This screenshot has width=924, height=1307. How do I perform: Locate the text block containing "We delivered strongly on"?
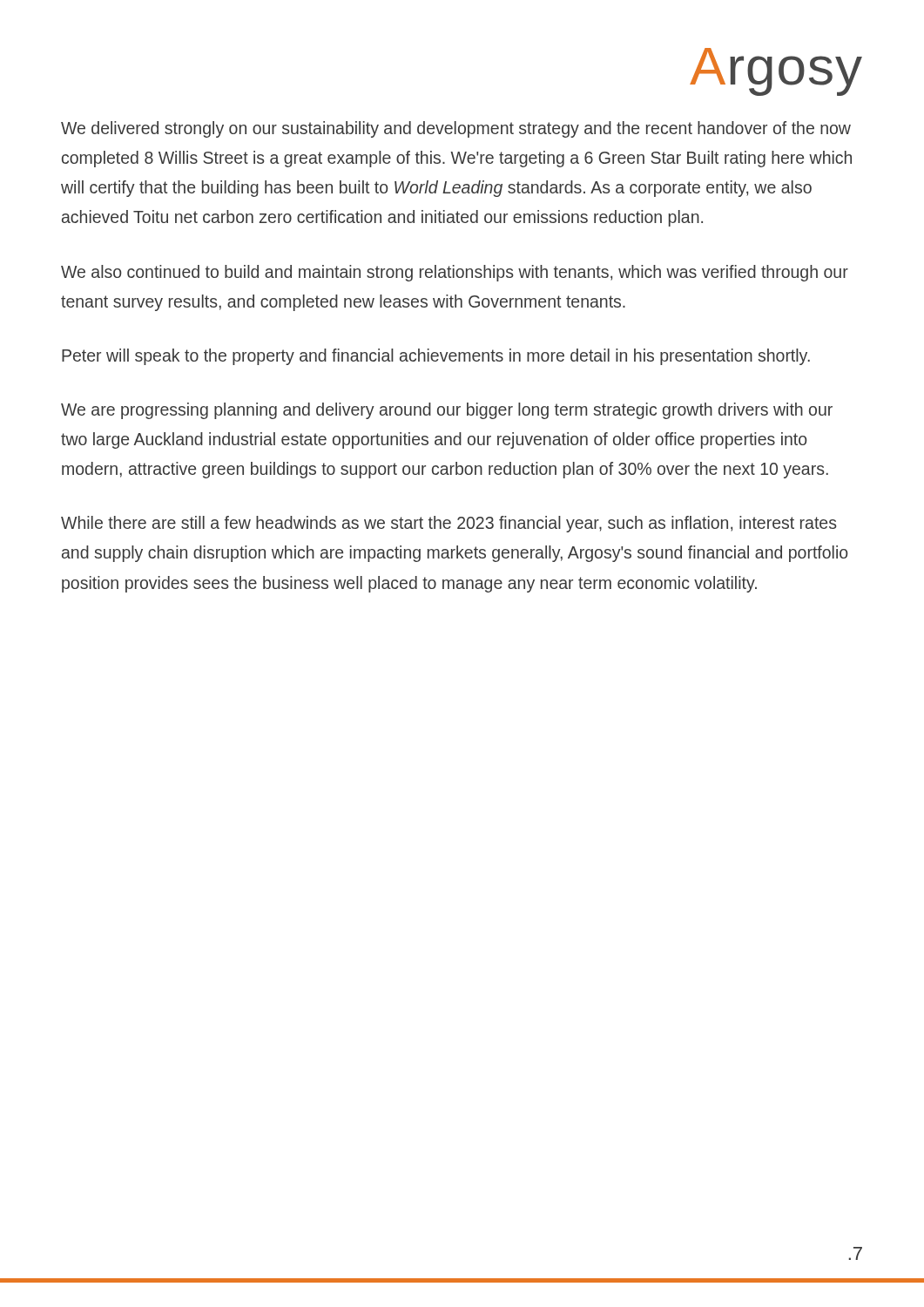coord(457,173)
